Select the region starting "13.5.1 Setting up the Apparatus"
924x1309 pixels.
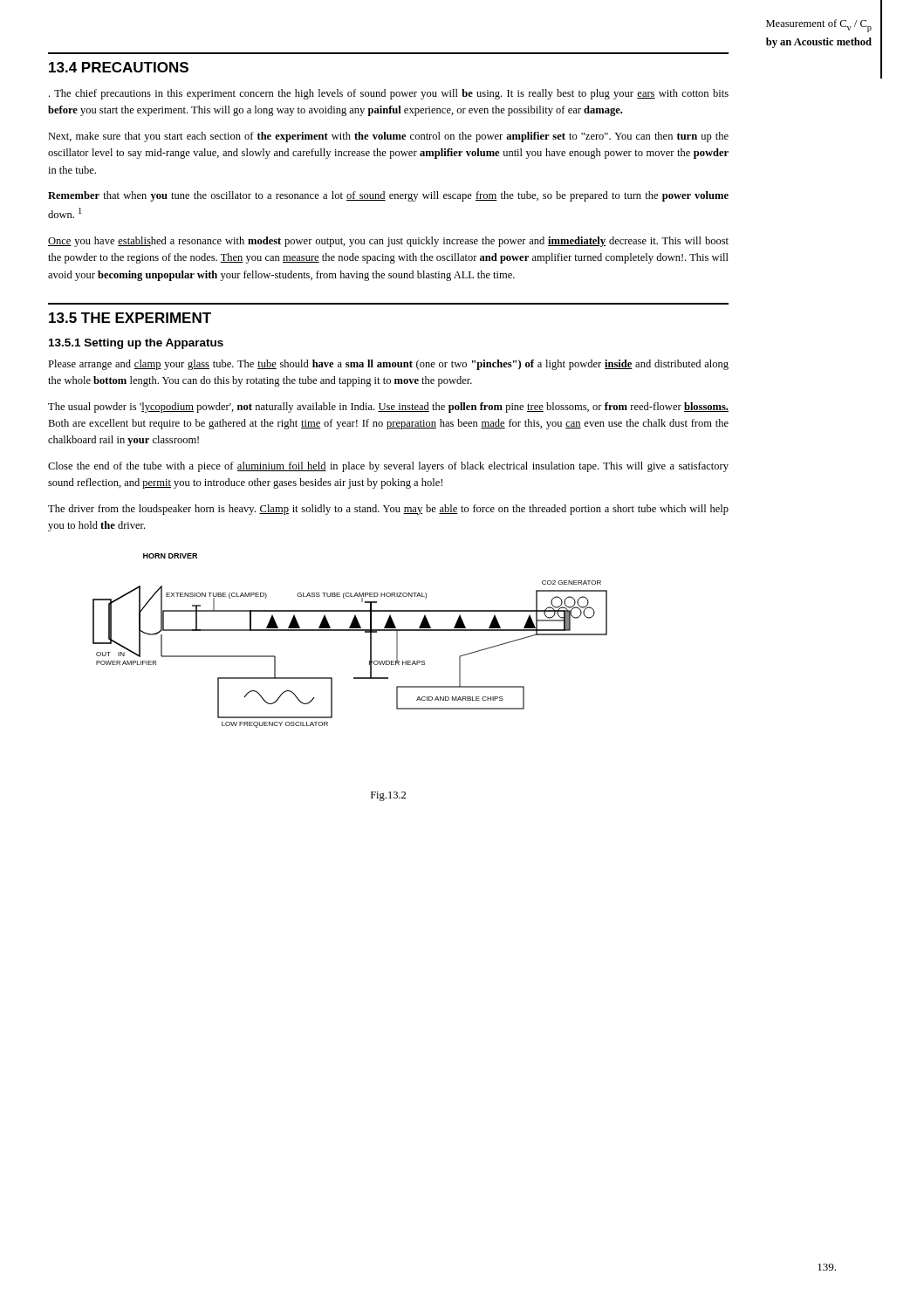click(x=136, y=342)
